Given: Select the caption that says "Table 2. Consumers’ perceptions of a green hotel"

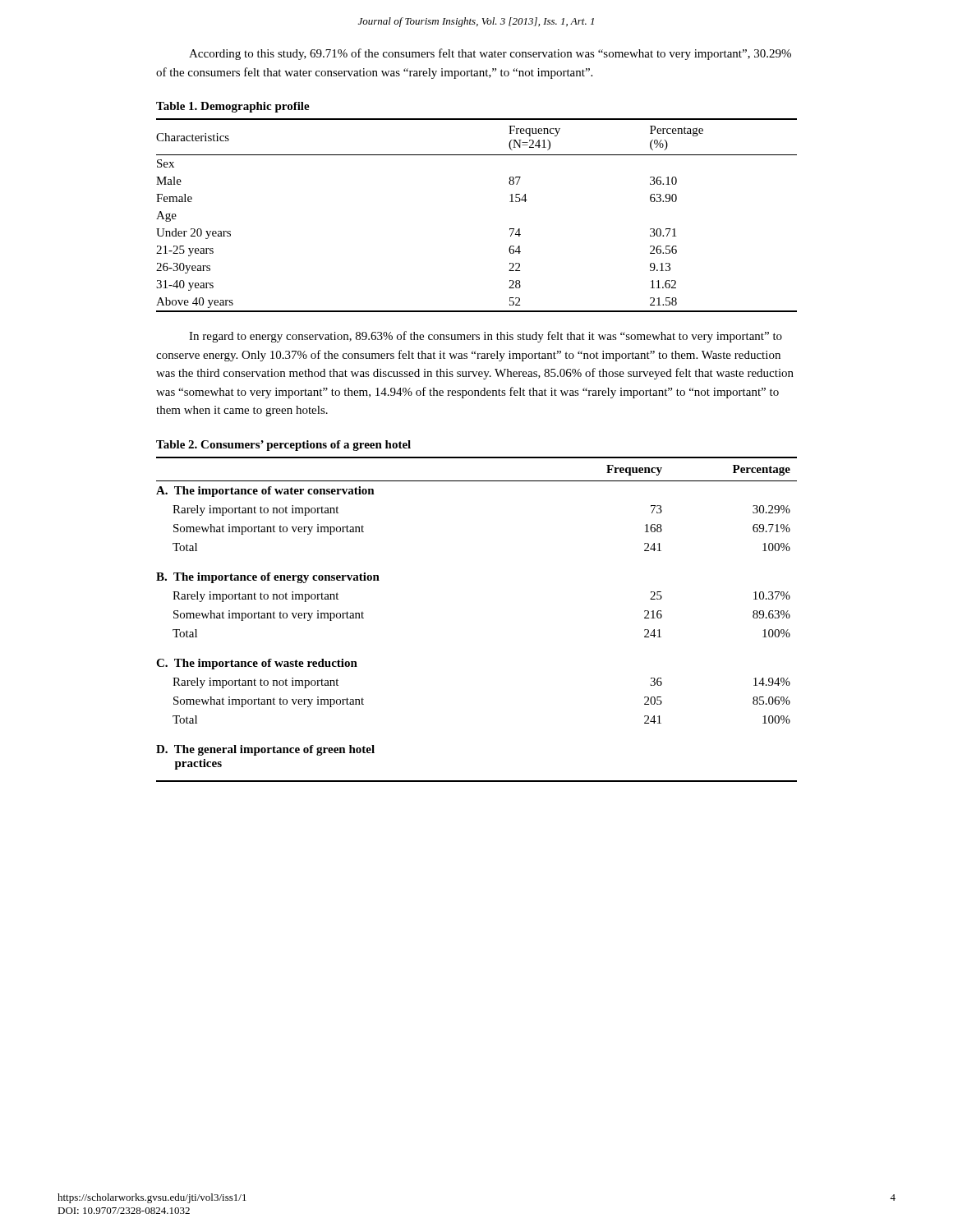Looking at the screenshot, I should [284, 444].
